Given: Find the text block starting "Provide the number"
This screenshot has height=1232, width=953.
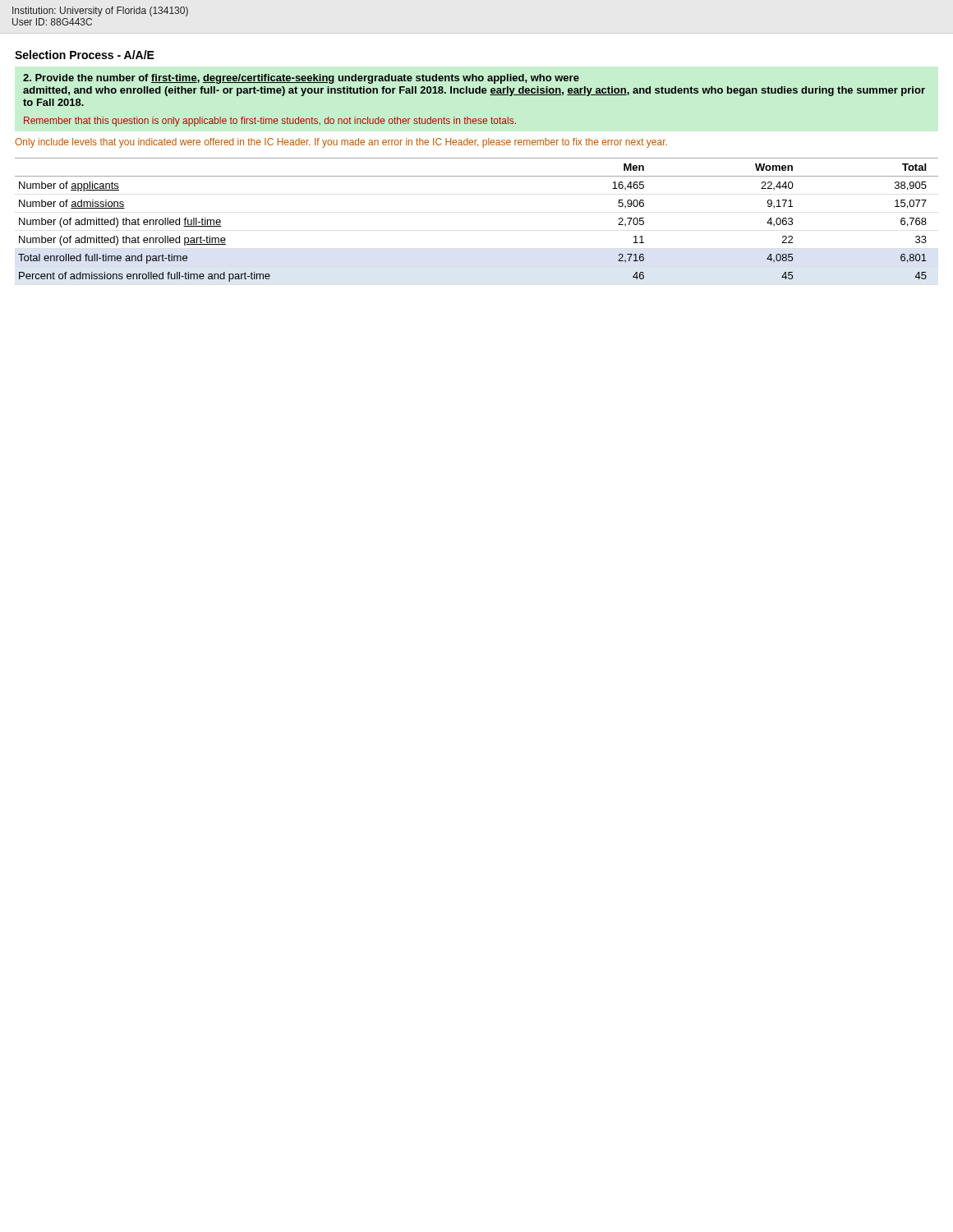Looking at the screenshot, I should point(301,78).
